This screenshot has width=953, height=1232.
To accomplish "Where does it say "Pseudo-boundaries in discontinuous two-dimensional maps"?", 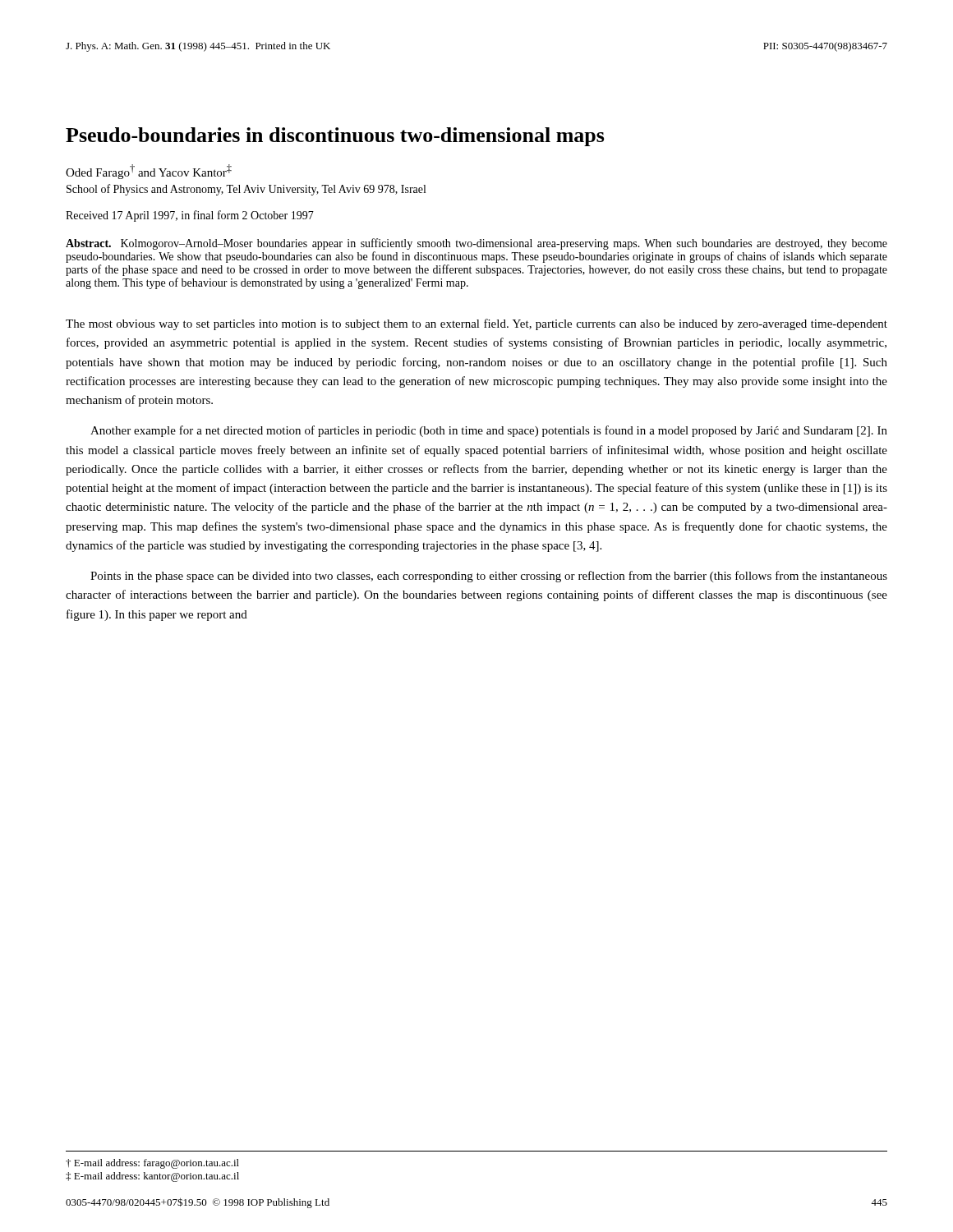I will (335, 135).
